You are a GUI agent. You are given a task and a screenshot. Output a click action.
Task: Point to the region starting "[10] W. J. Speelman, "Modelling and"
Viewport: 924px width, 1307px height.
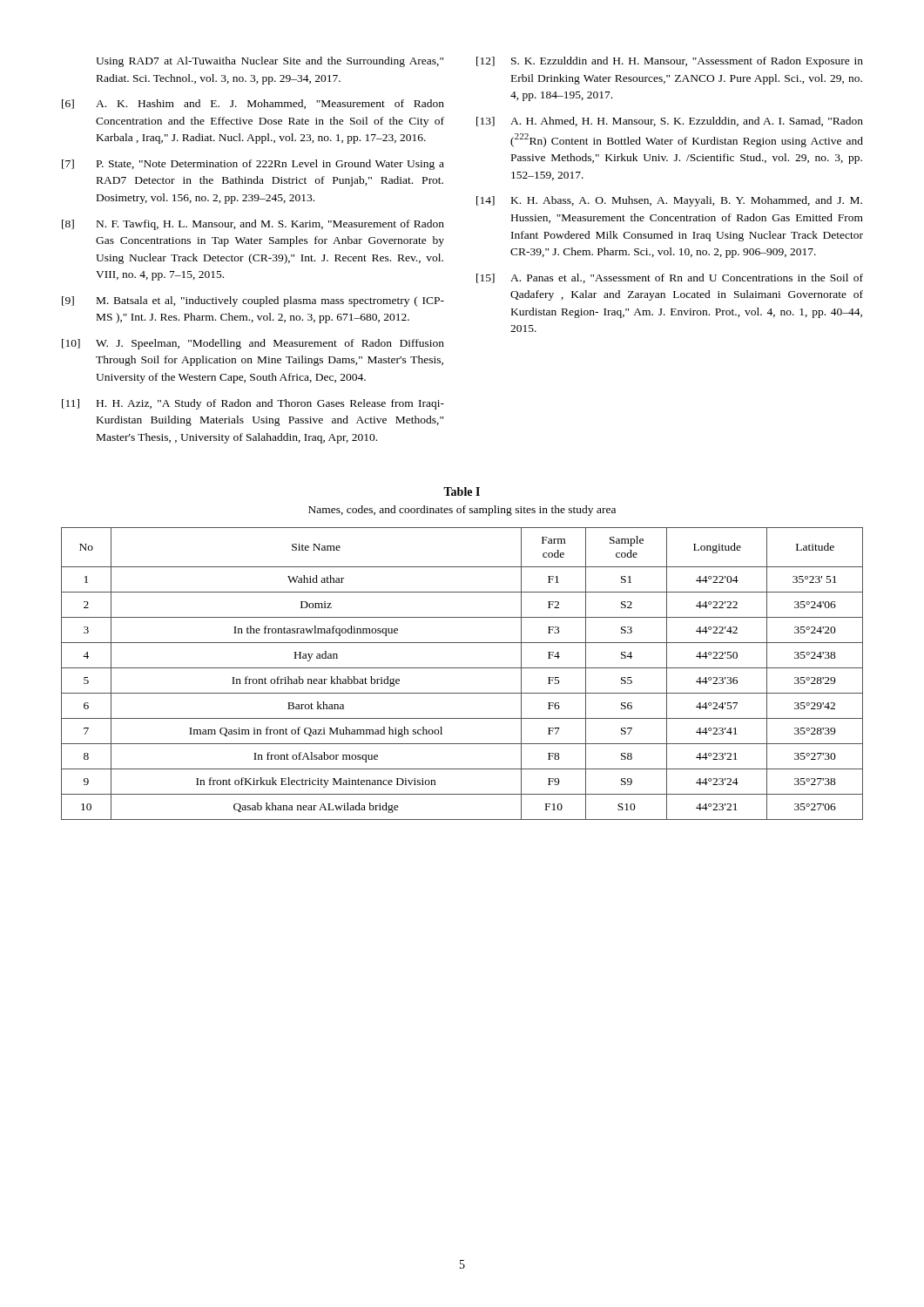click(x=253, y=360)
